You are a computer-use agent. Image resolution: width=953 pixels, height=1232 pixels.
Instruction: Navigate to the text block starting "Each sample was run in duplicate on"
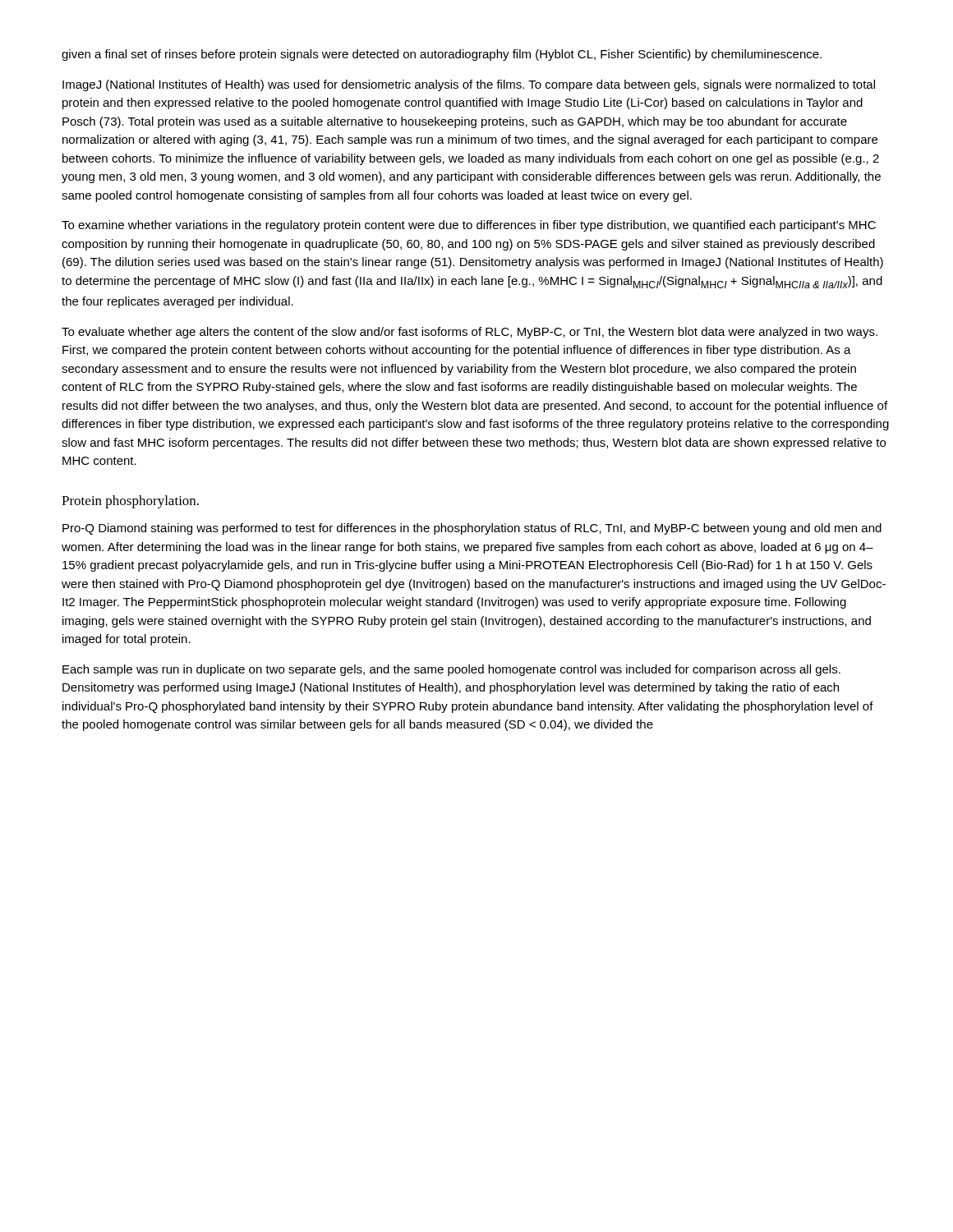[467, 697]
